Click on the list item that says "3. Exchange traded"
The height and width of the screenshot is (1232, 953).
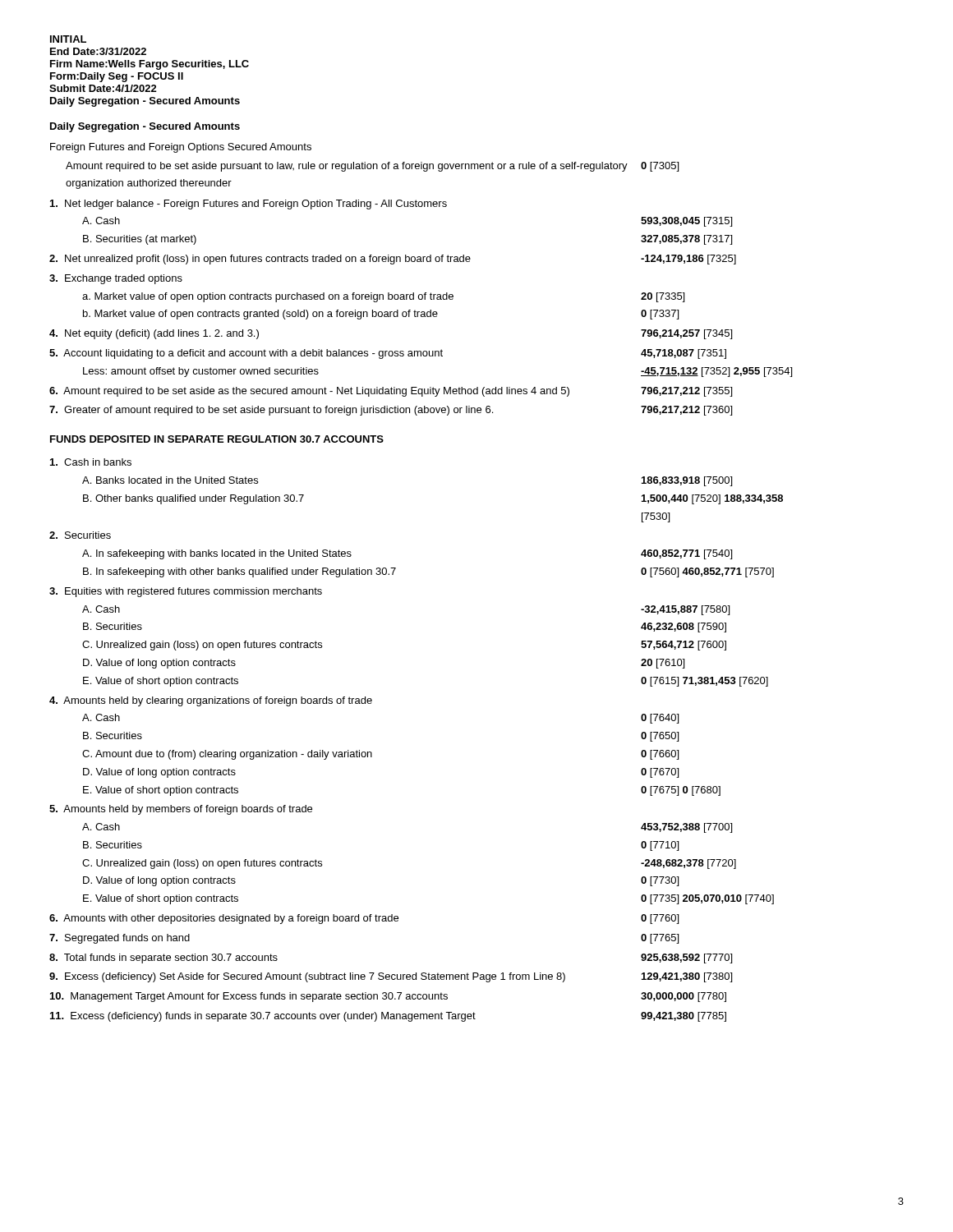tap(116, 279)
